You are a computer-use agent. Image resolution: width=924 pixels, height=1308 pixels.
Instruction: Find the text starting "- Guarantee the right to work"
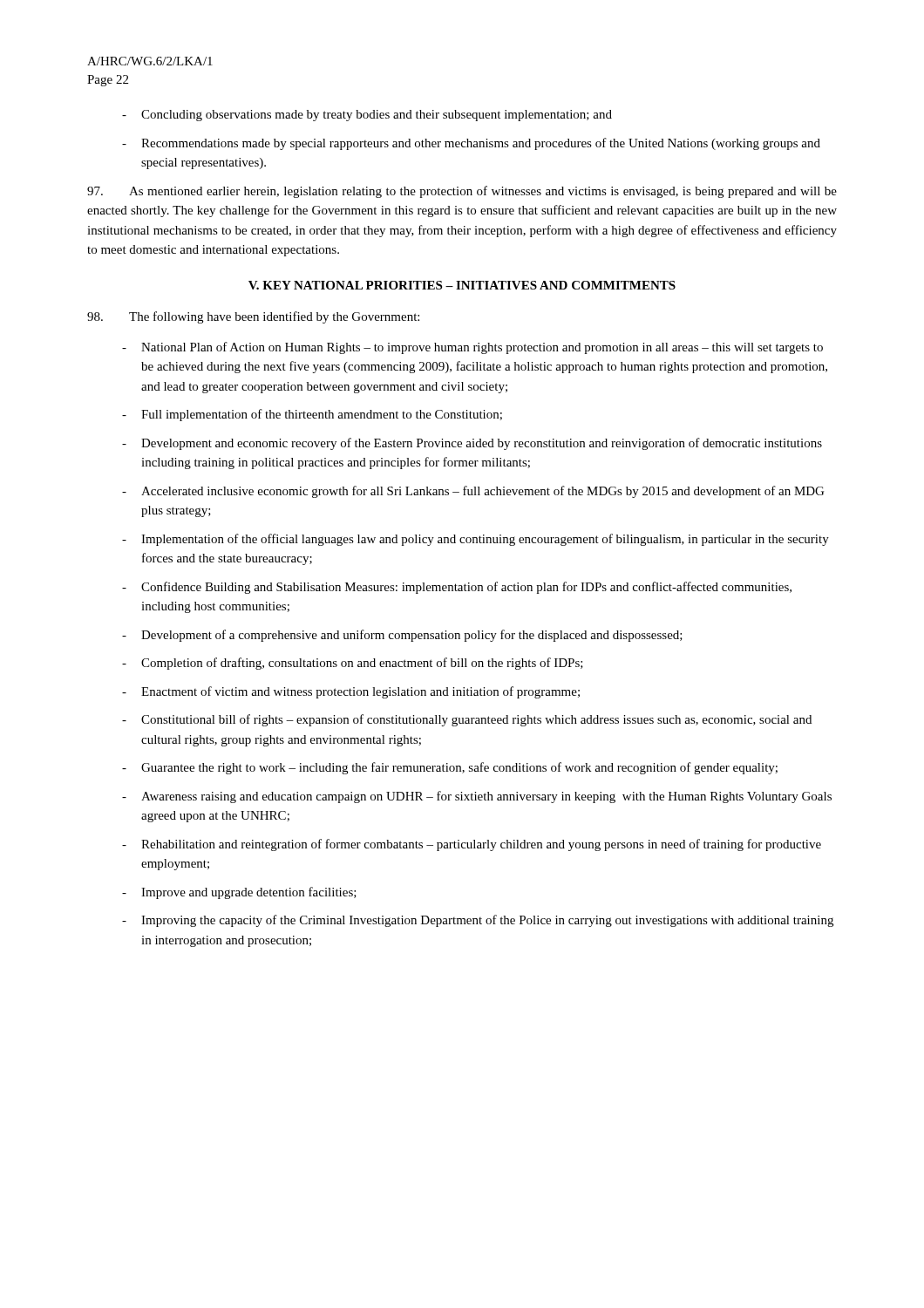[450, 768]
